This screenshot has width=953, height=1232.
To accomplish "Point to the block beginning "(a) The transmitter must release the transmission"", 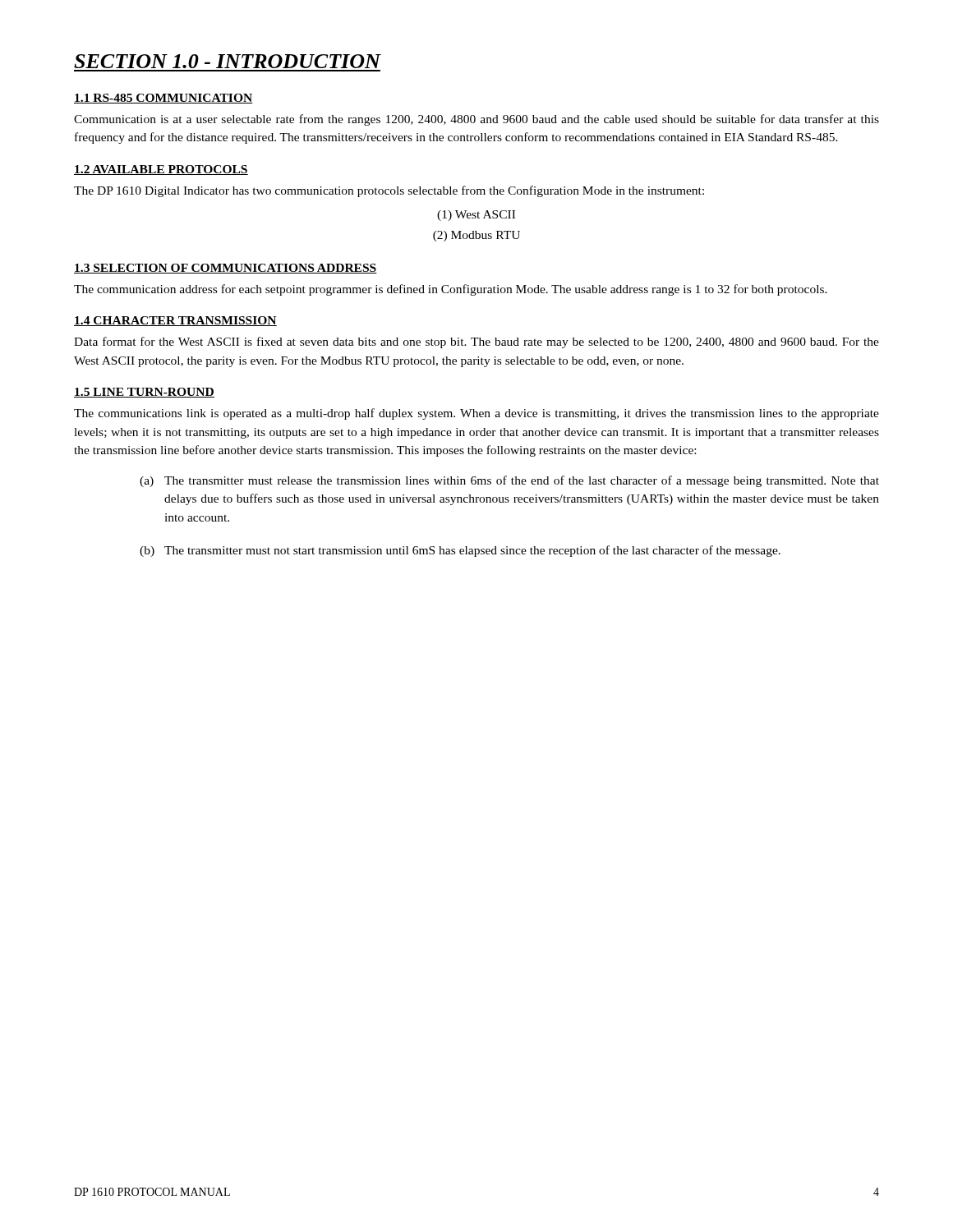I will click(x=509, y=499).
